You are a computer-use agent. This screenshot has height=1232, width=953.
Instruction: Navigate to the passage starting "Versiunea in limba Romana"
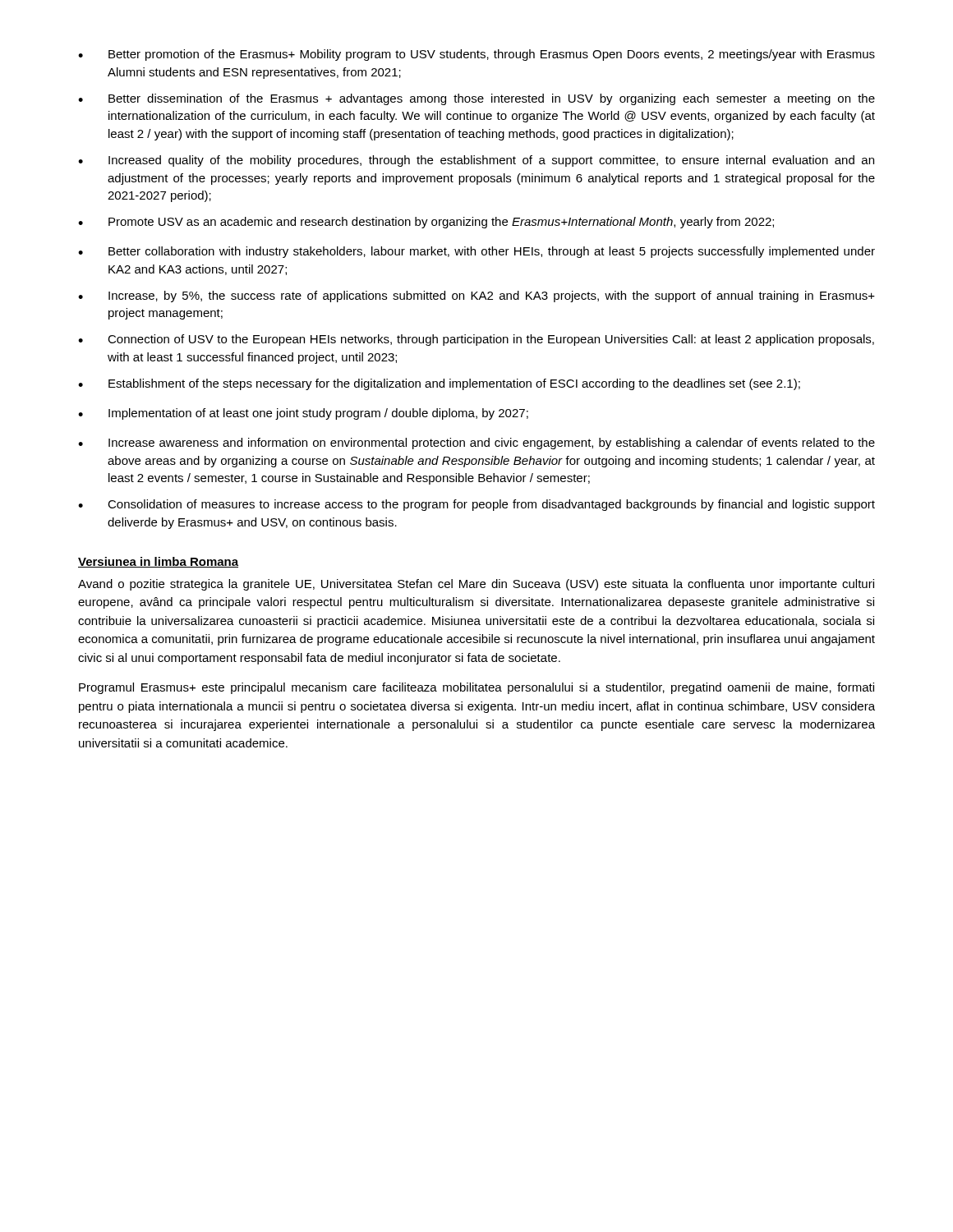[158, 561]
